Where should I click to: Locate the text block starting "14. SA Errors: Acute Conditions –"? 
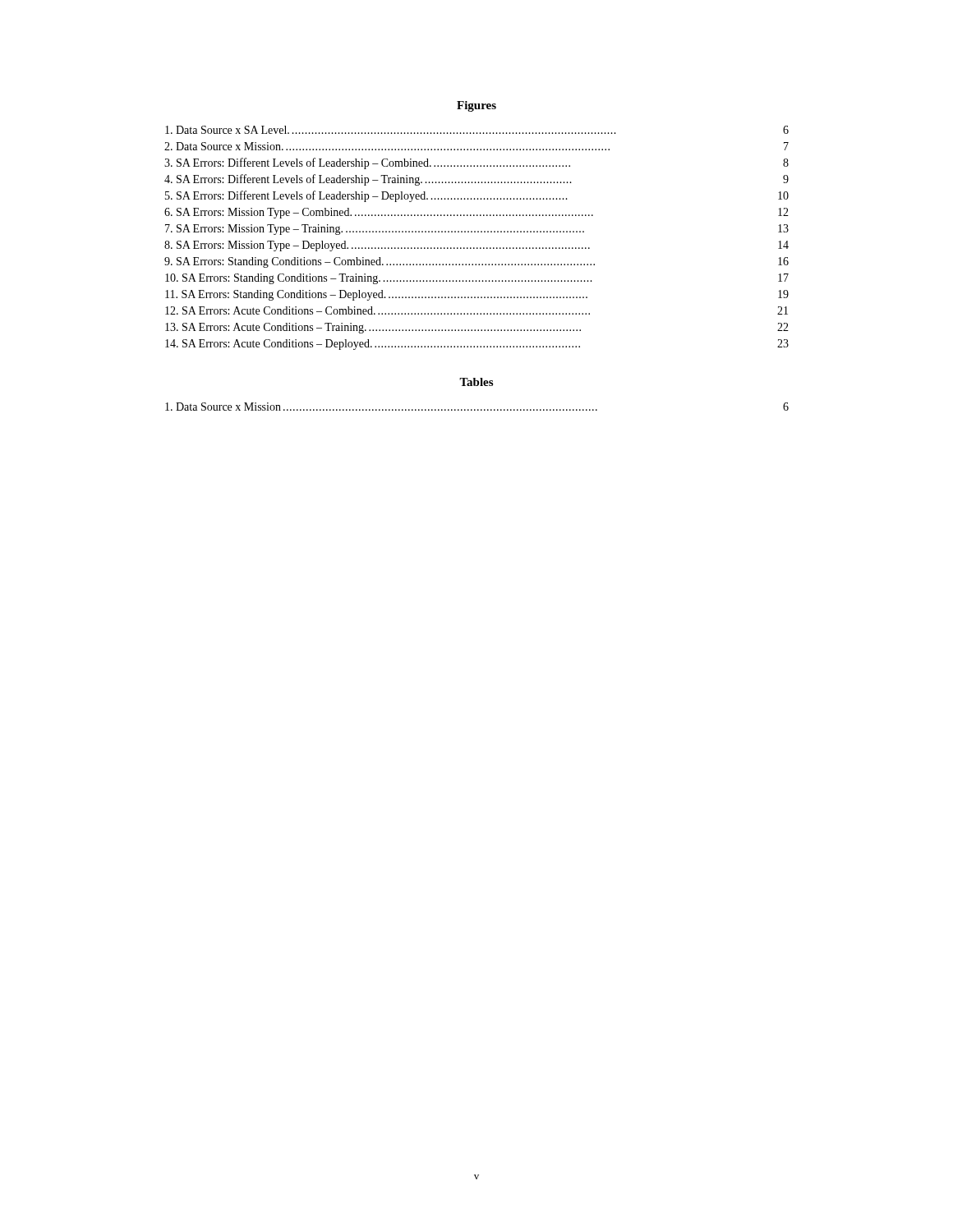tap(476, 344)
